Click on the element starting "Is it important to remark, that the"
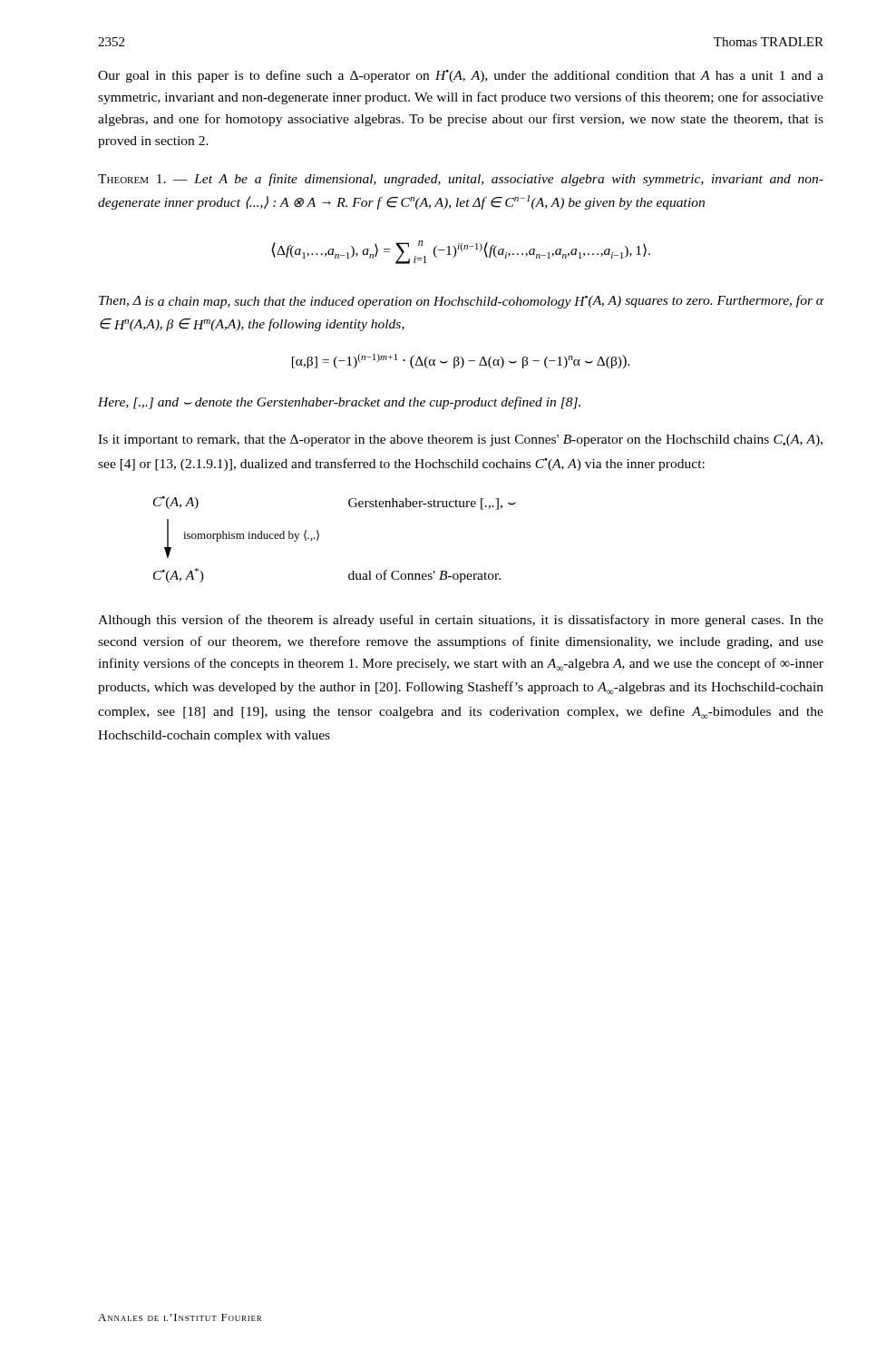 point(461,452)
